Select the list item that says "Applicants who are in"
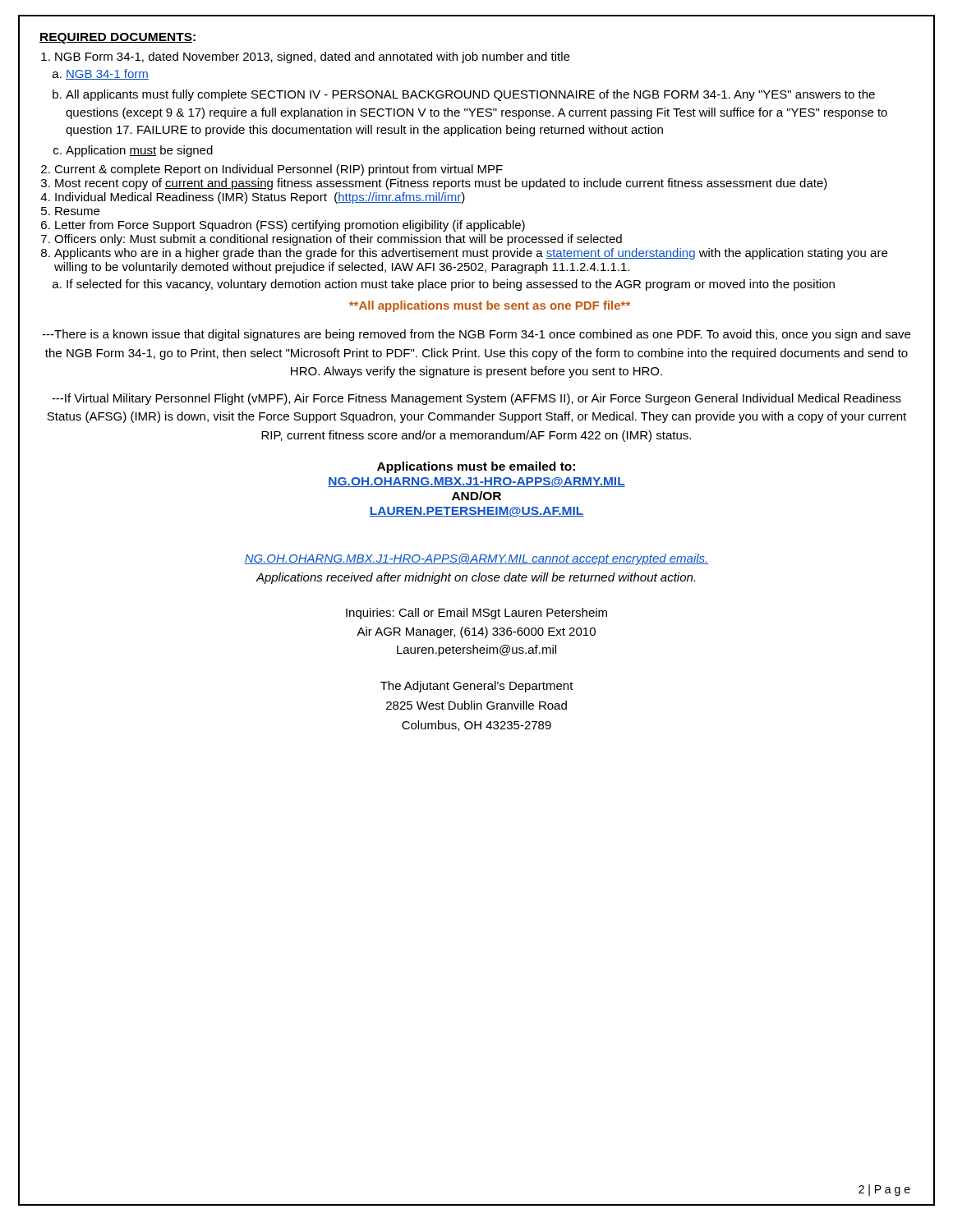This screenshot has height=1232, width=953. tap(484, 280)
